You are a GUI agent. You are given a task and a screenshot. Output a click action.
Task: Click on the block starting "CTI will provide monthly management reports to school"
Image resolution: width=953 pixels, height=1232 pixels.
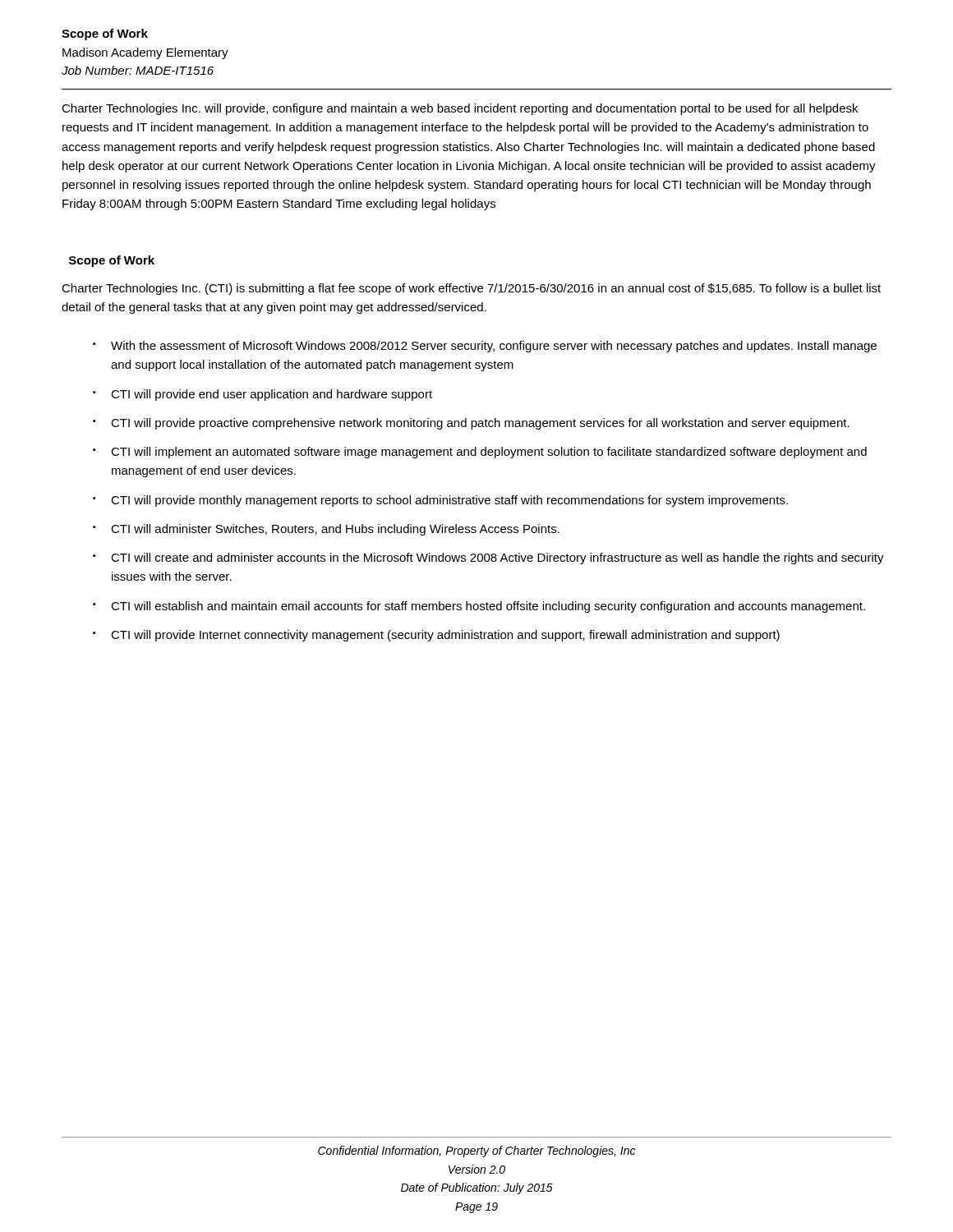tap(450, 499)
